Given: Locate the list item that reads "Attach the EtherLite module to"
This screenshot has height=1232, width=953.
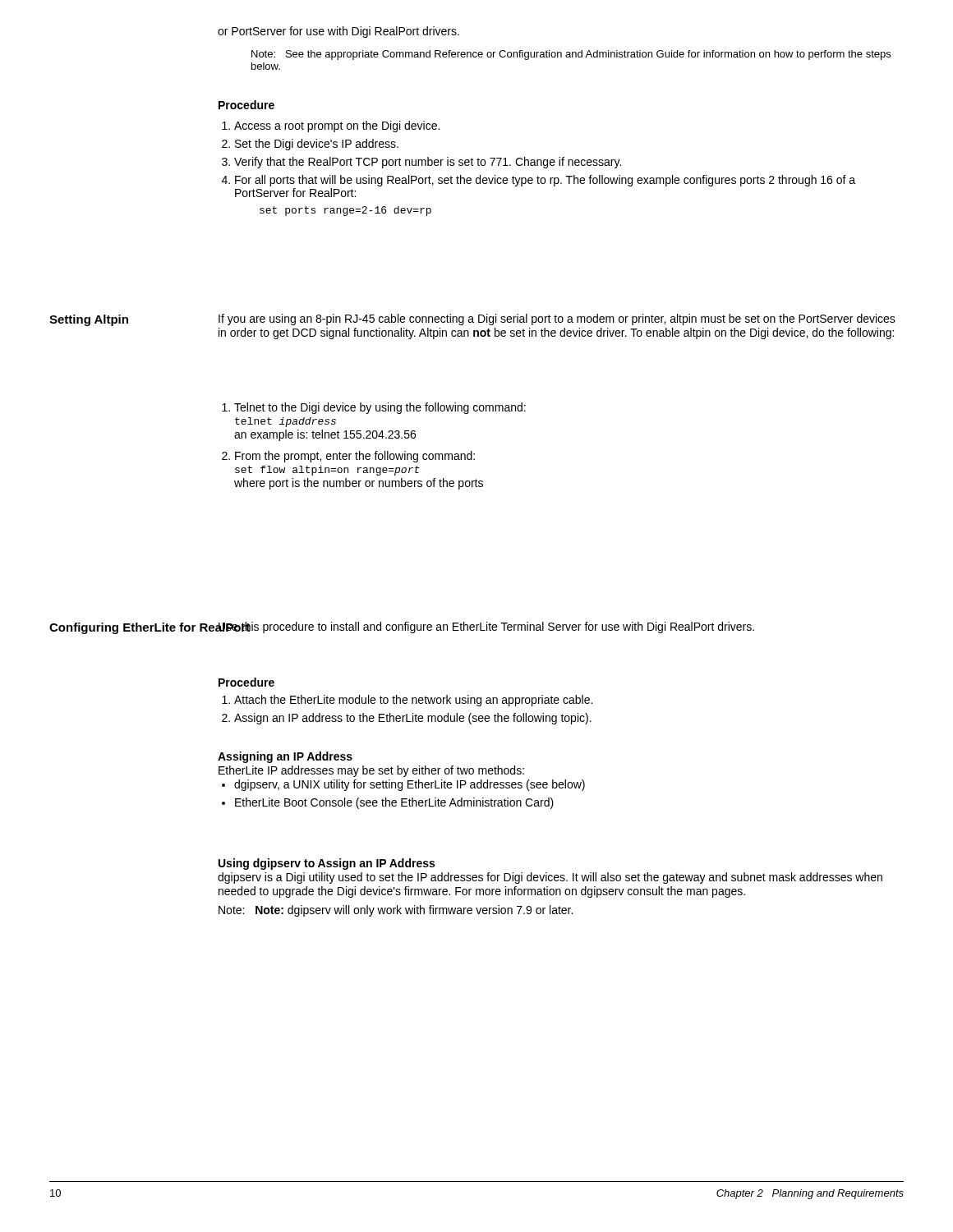Looking at the screenshot, I should pos(414,700).
